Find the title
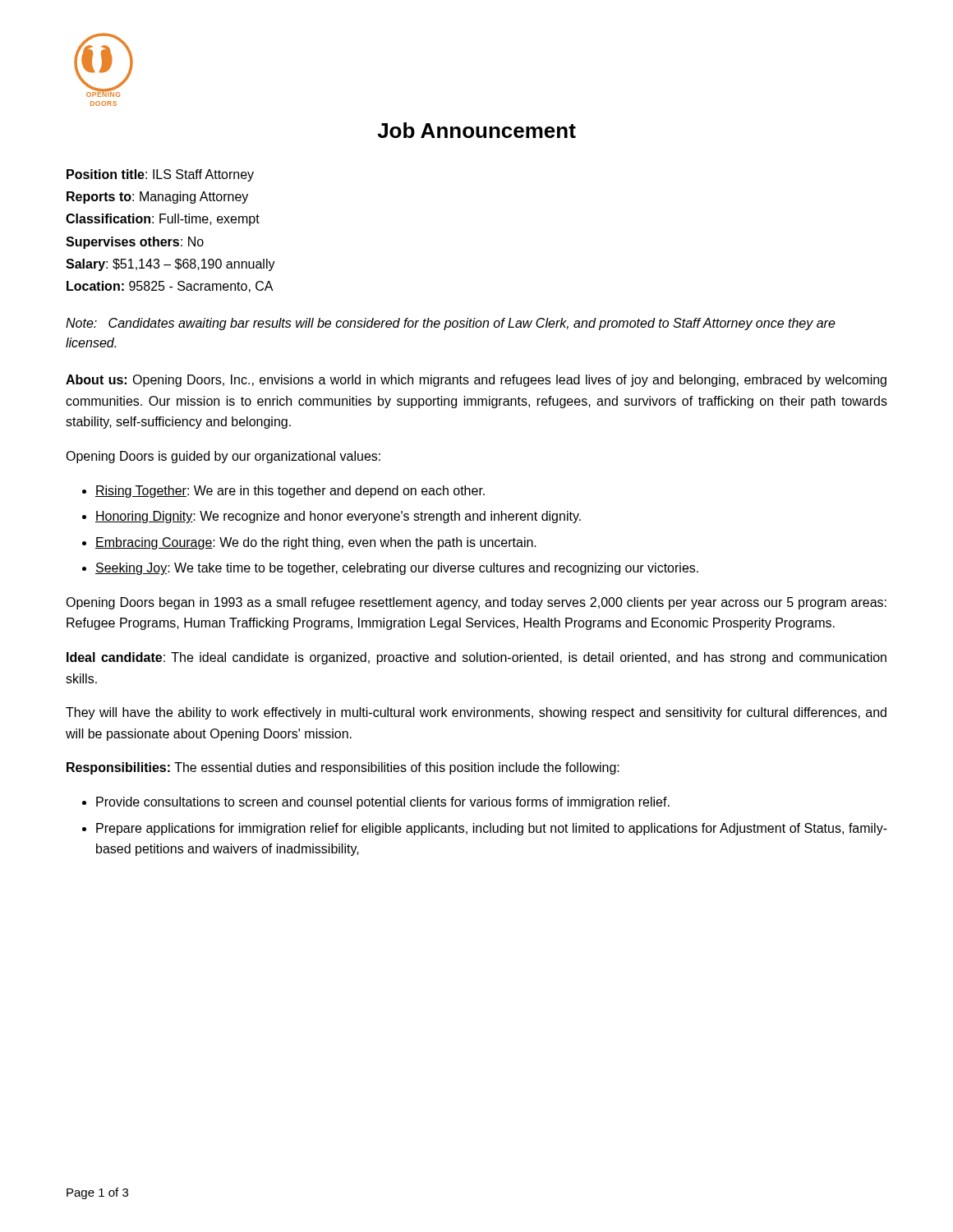 (x=476, y=131)
